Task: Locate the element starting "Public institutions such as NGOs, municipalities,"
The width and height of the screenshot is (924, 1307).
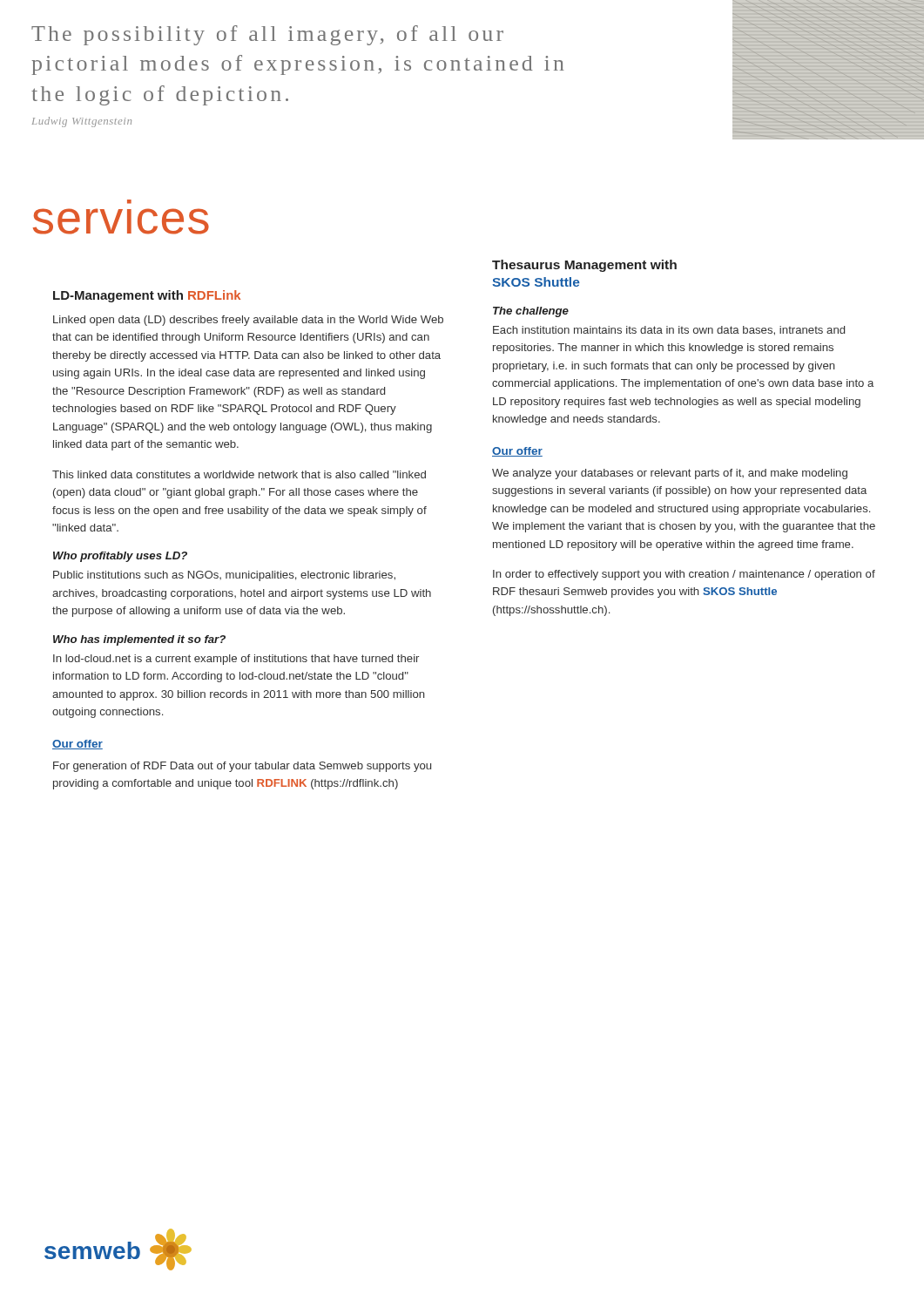Action: point(248,593)
